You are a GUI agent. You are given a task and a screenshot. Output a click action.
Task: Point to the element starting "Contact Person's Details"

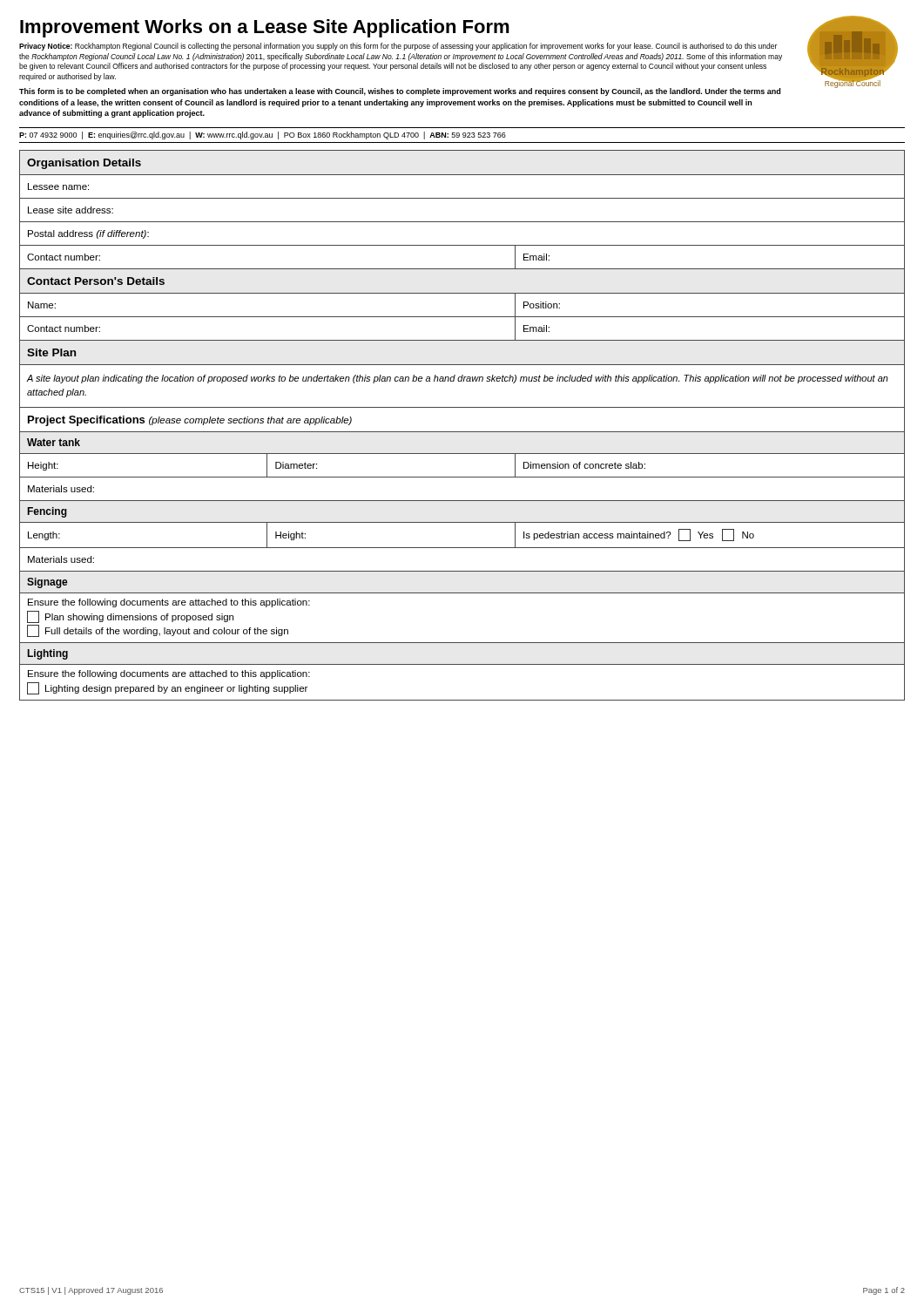tap(96, 281)
